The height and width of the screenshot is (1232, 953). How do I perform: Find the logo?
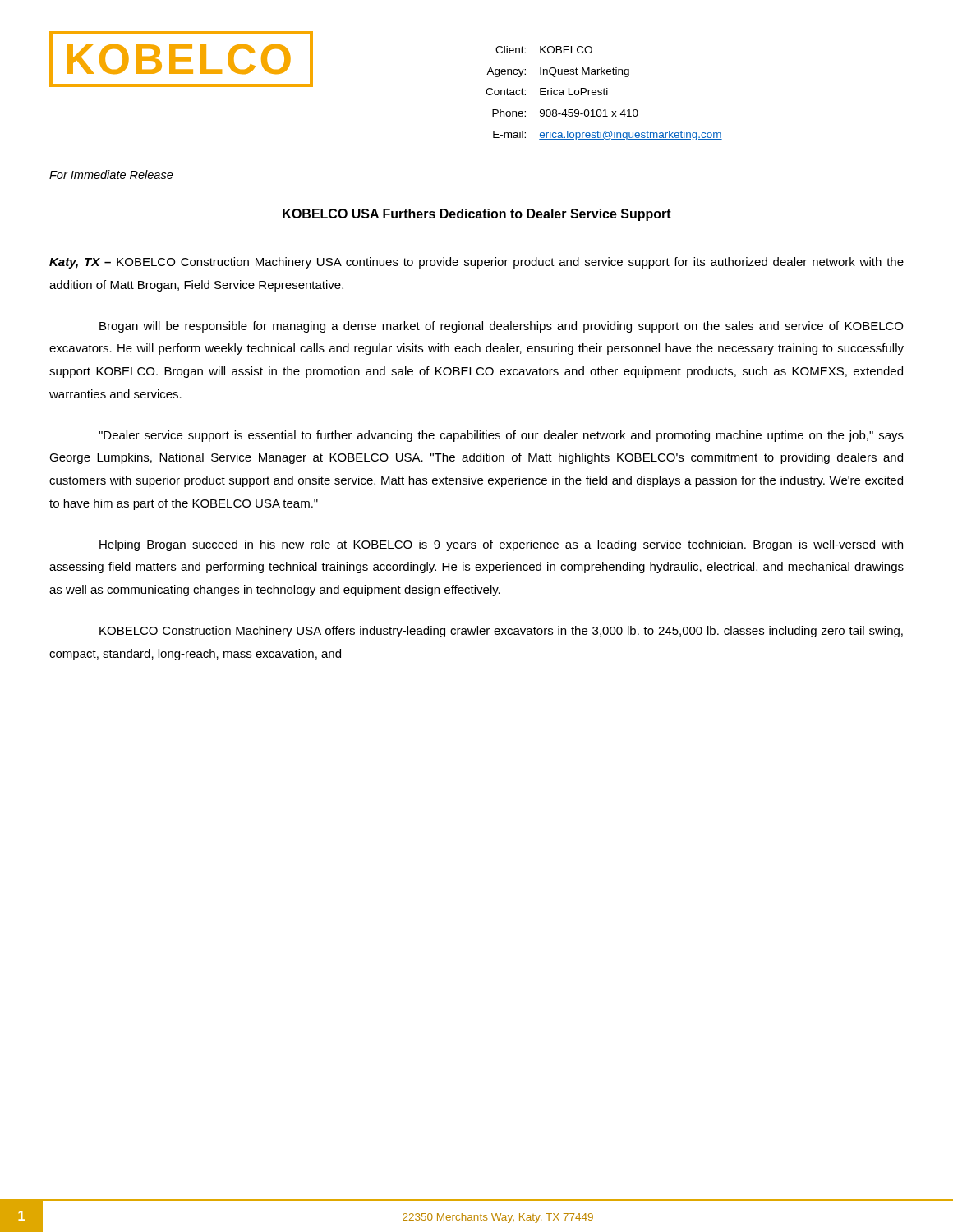(x=181, y=59)
